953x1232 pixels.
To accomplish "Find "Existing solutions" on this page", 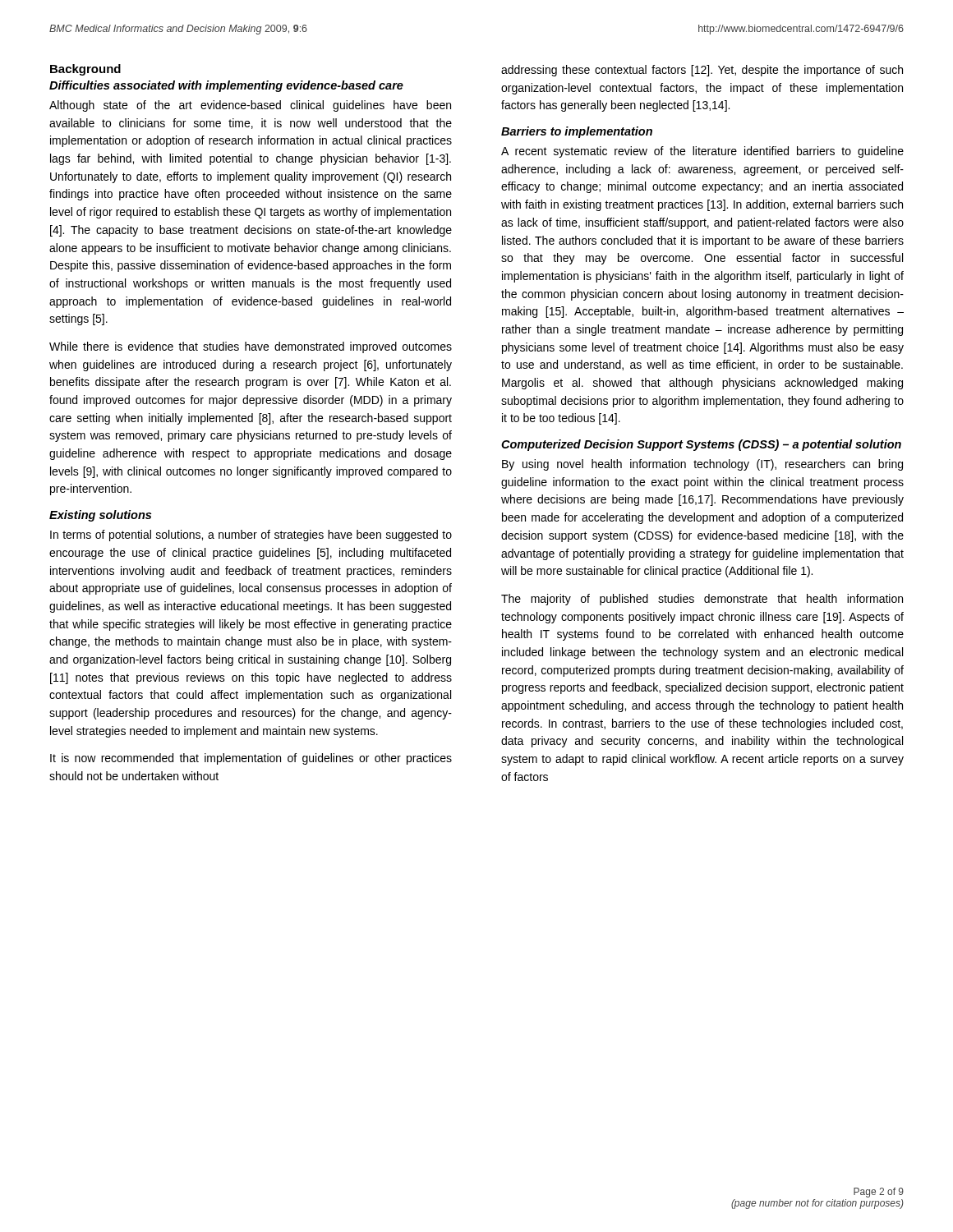I will pyautogui.click(x=101, y=515).
